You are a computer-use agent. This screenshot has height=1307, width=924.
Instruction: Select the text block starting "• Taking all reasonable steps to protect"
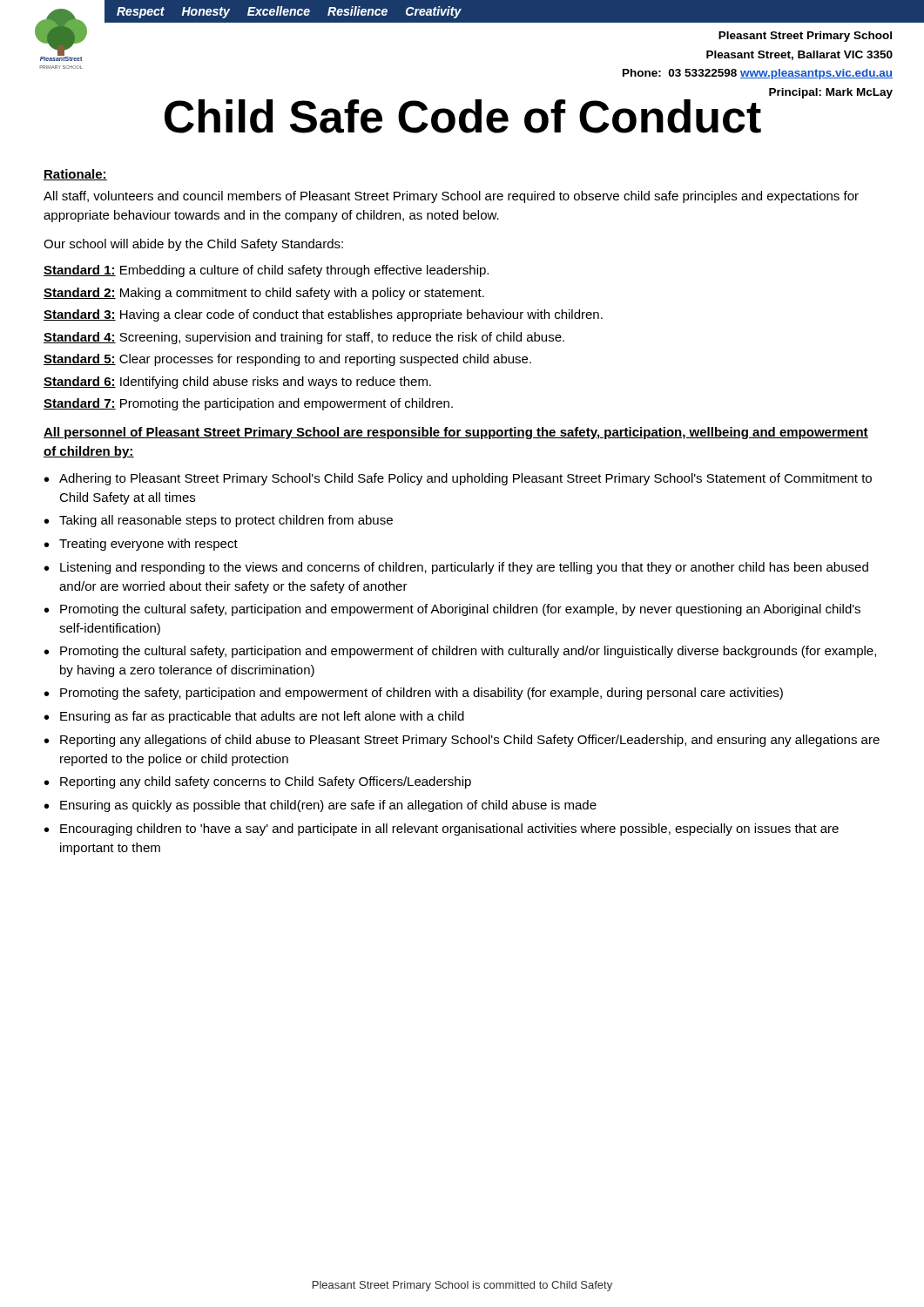218,521
